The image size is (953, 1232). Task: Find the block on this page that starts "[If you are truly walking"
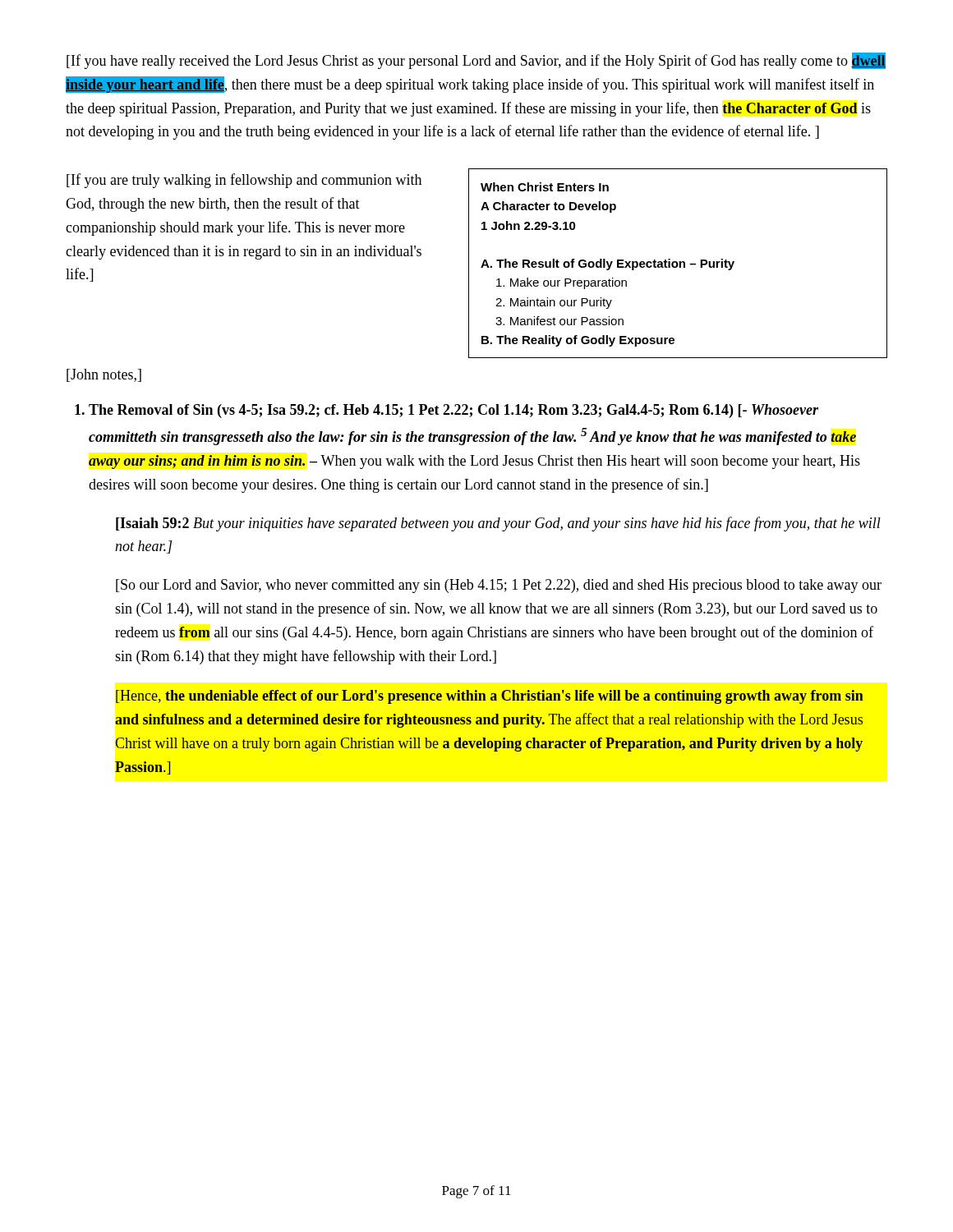pyautogui.click(x=244, y=227)
